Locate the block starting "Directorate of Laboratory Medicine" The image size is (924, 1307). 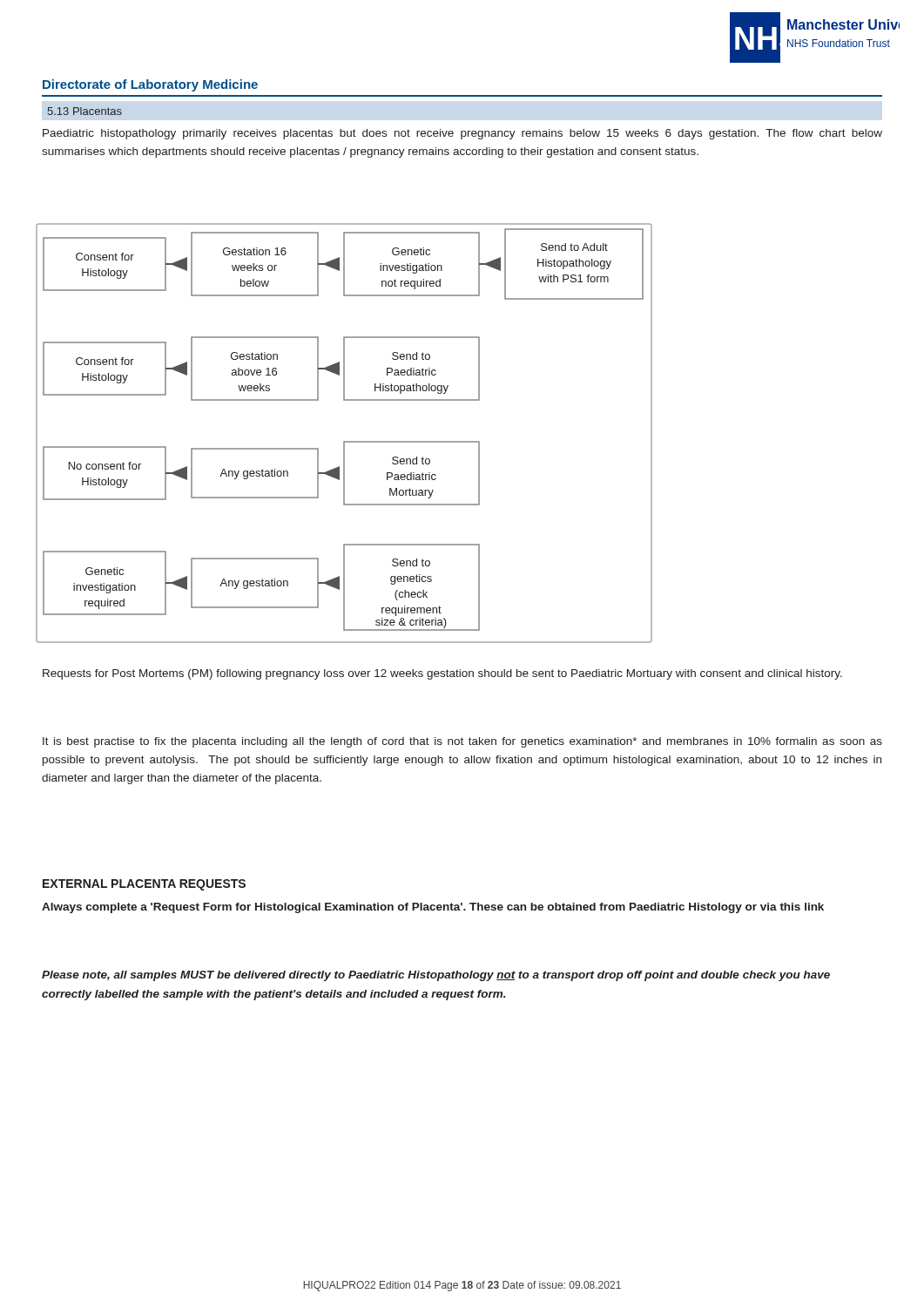click(x=150, y=84)
